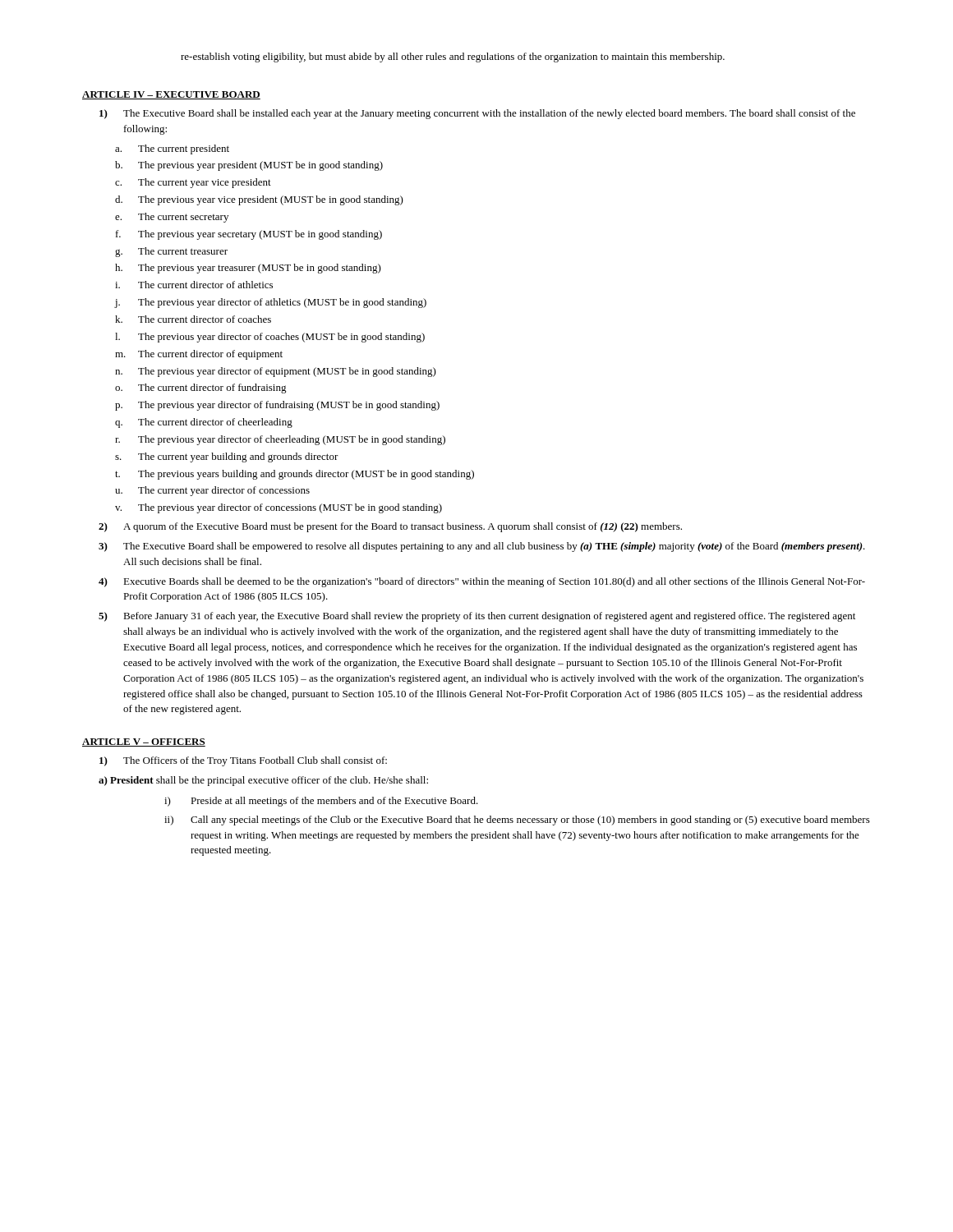Click on the section header that reads "ARTICLE IV – EXECUTIVE BOARD"
Viewport: 953px width, 1232px height.
coord(171,94)
